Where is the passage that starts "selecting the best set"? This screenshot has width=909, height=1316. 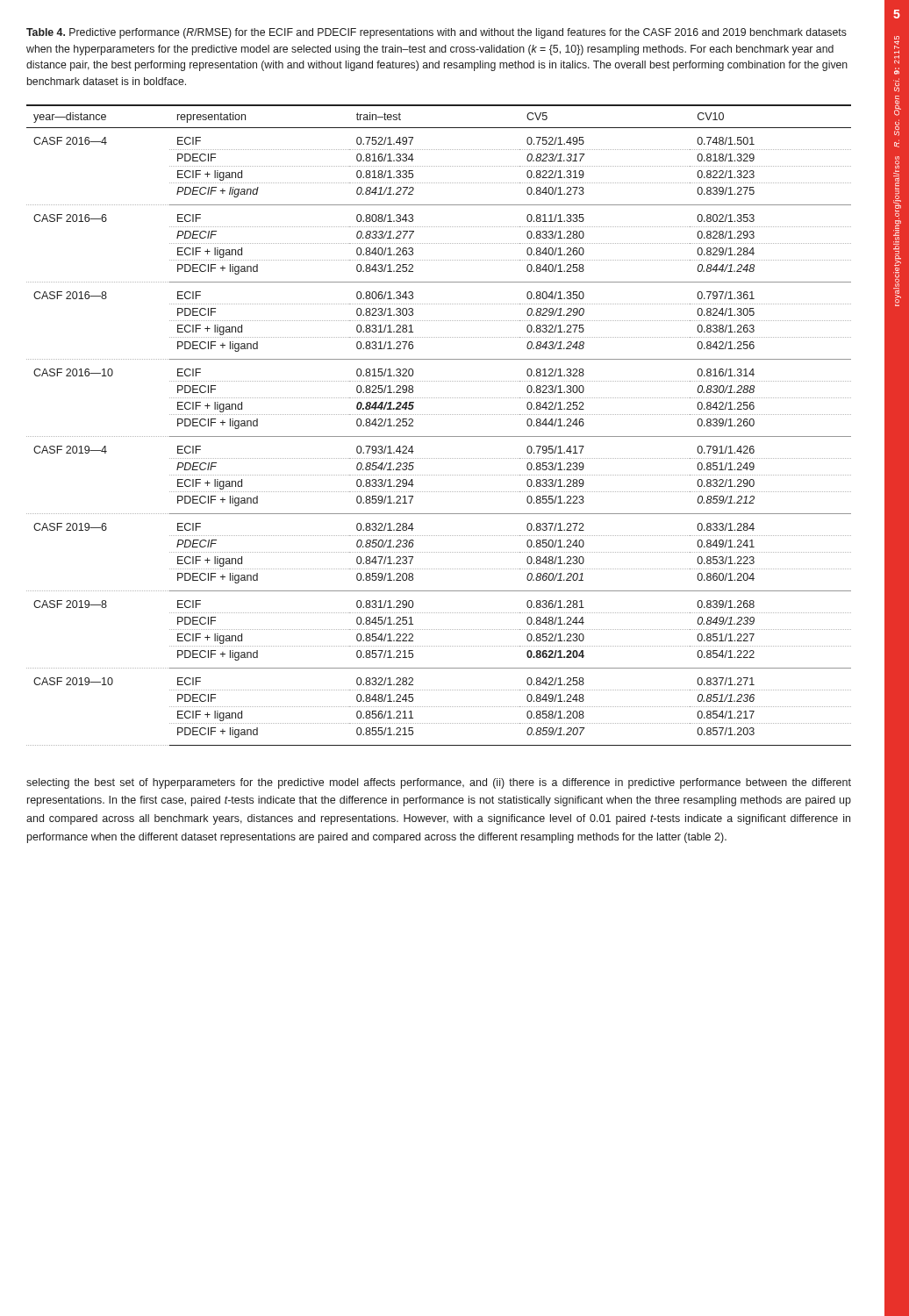[x=439, y=809]
